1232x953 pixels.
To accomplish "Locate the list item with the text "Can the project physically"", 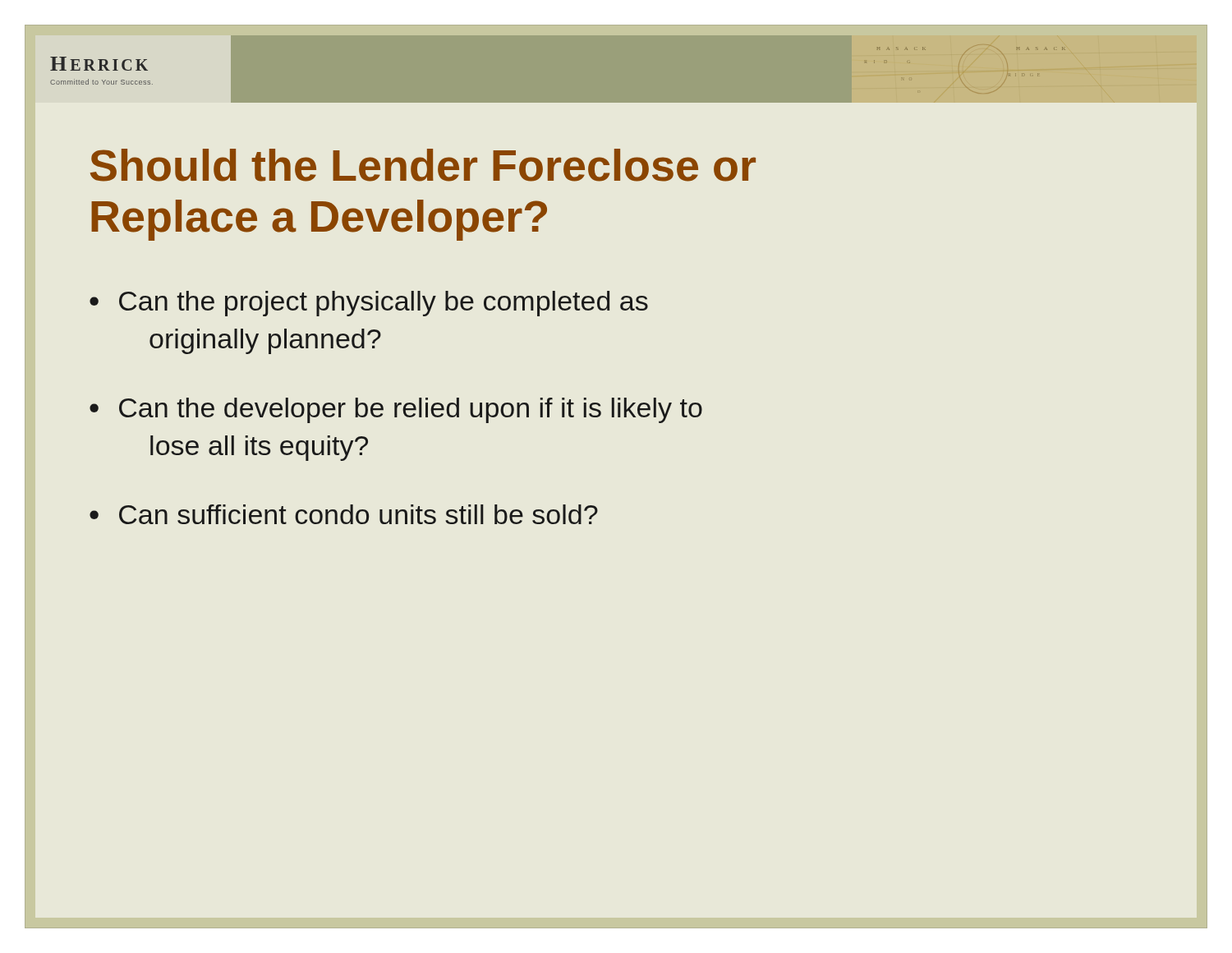I will 383,320.
